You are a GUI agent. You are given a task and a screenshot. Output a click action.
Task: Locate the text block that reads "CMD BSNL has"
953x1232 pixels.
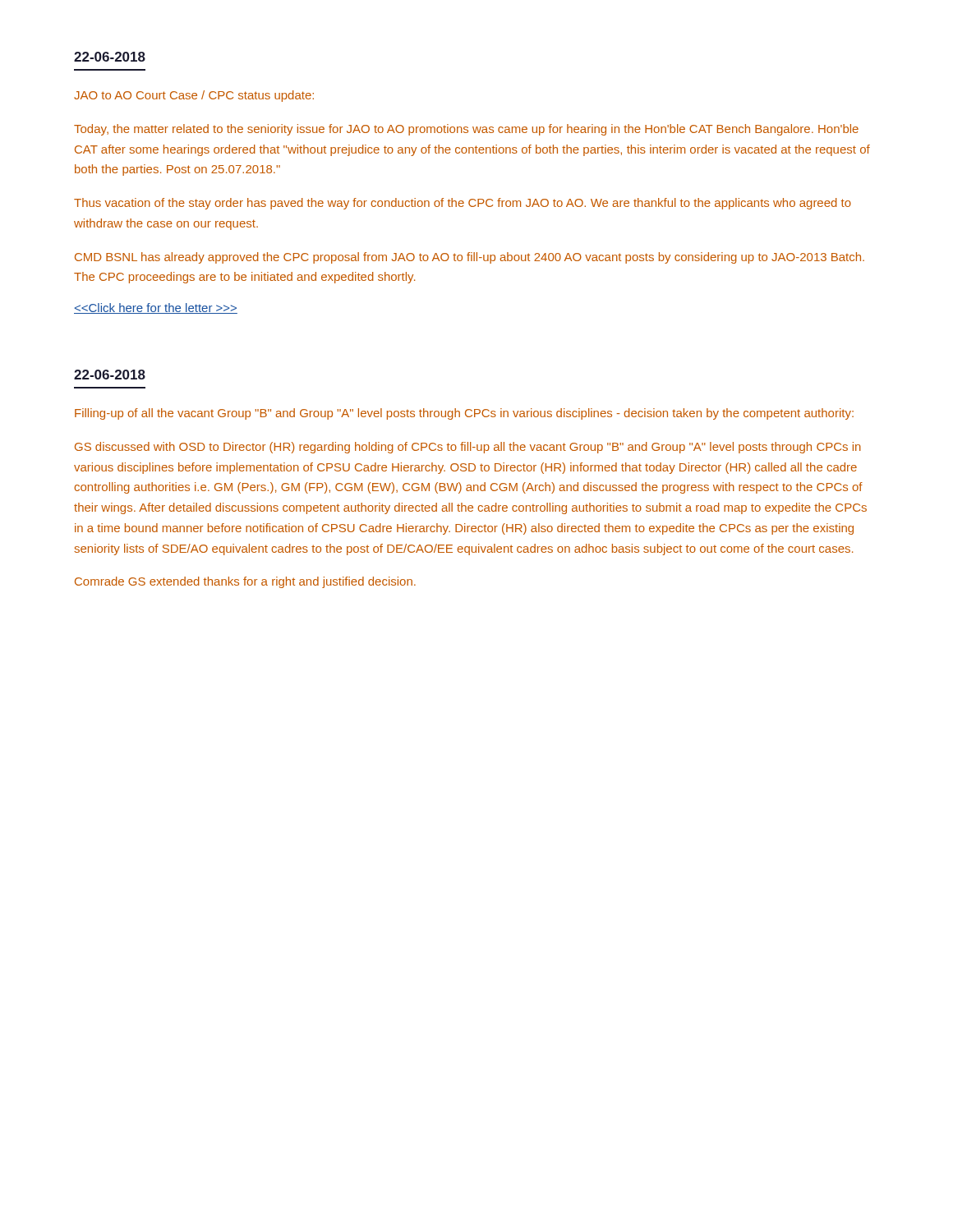tap(476, 267)
